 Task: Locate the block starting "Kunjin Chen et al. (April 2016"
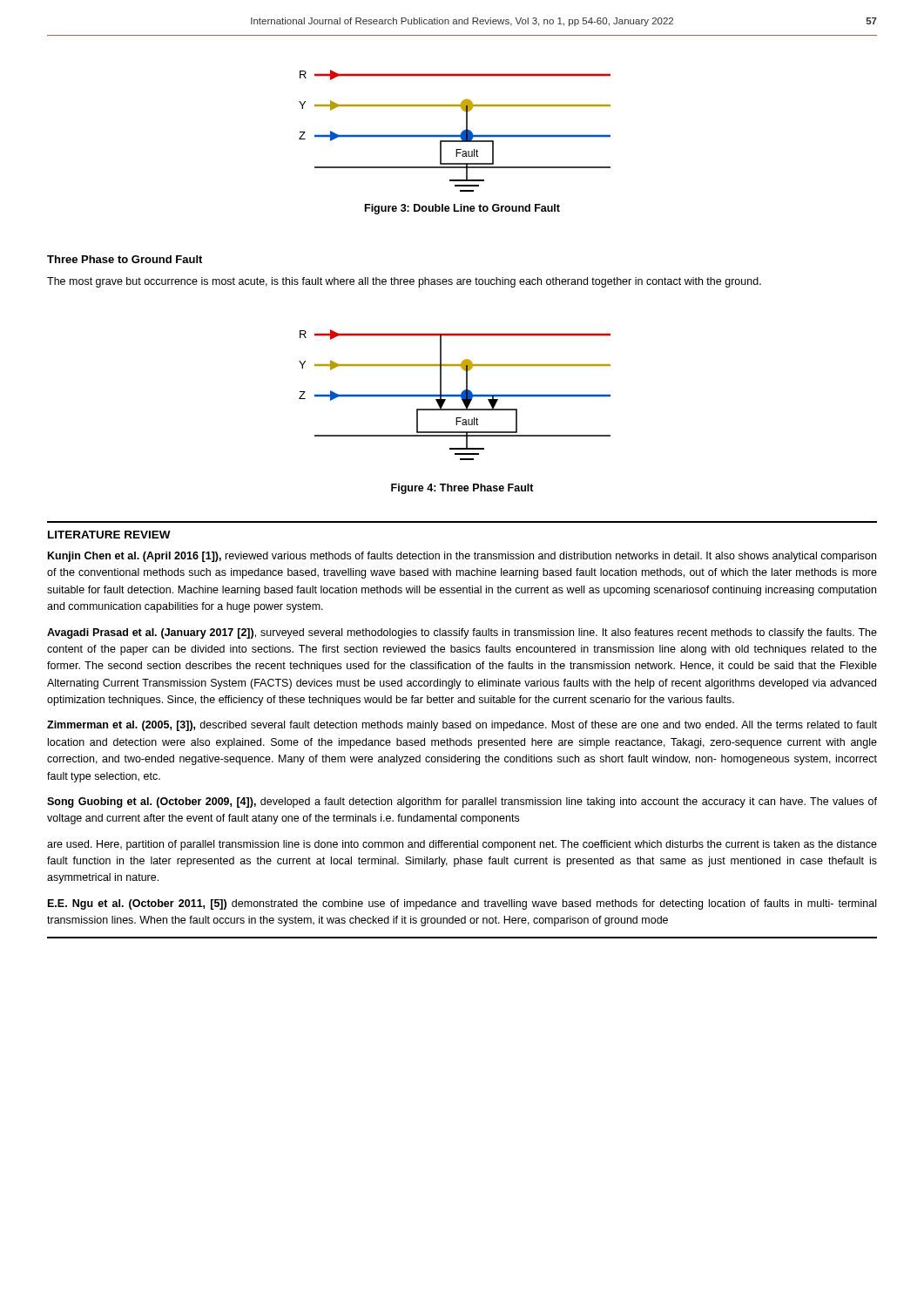coord(462,581)
